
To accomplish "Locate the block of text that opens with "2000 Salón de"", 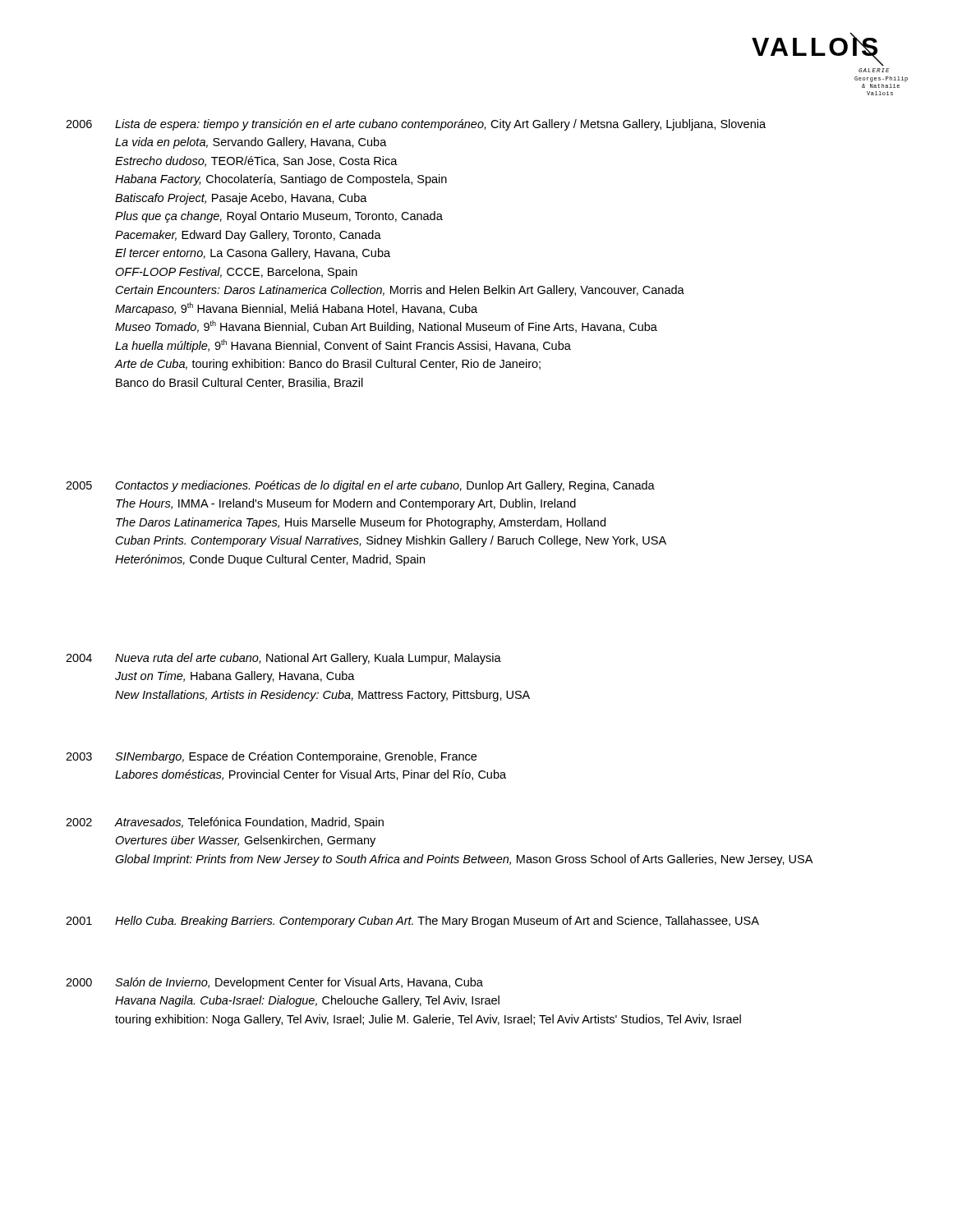I will 476,1001.
